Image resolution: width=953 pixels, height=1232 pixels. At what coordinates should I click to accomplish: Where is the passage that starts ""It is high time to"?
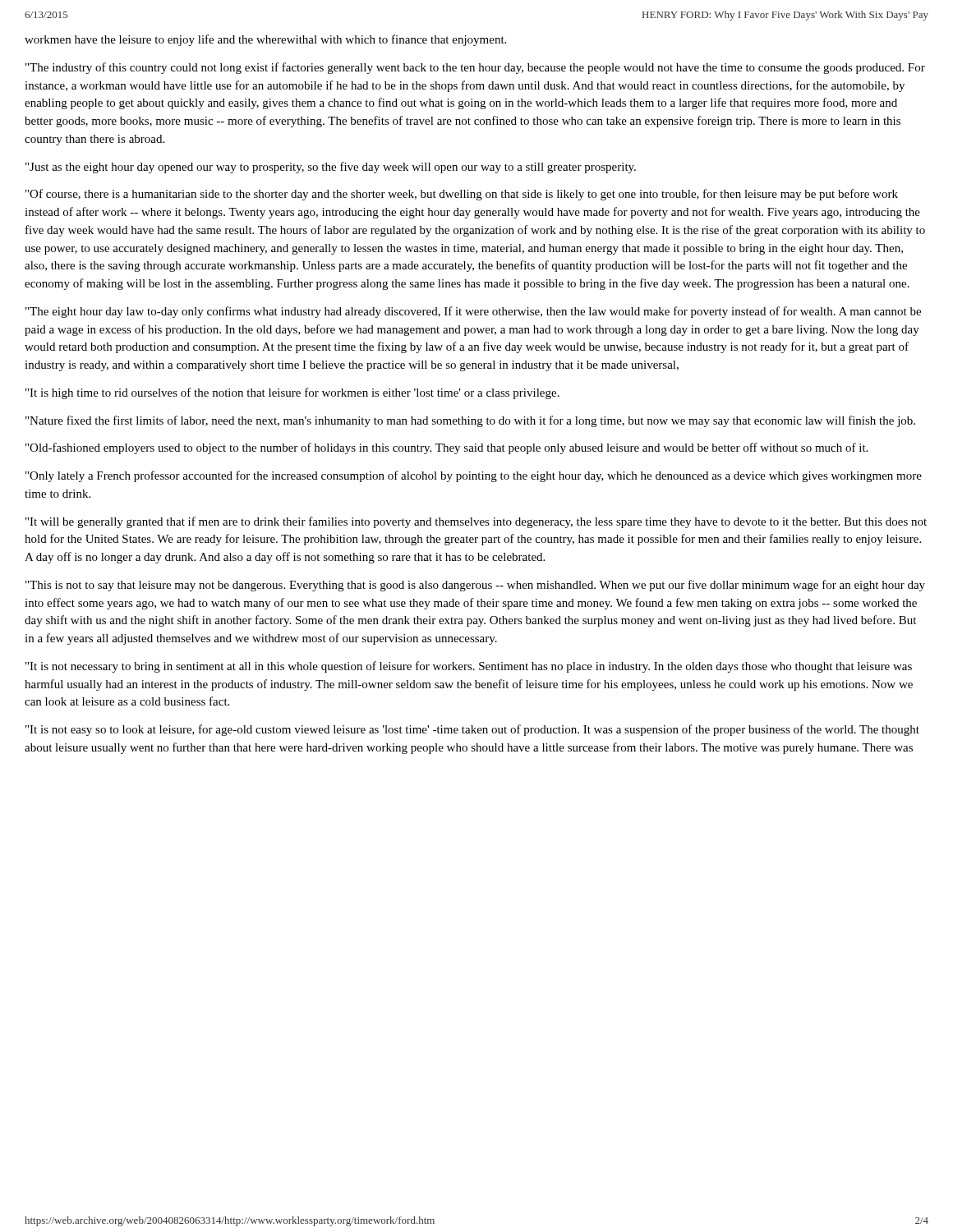pos(476,393)
